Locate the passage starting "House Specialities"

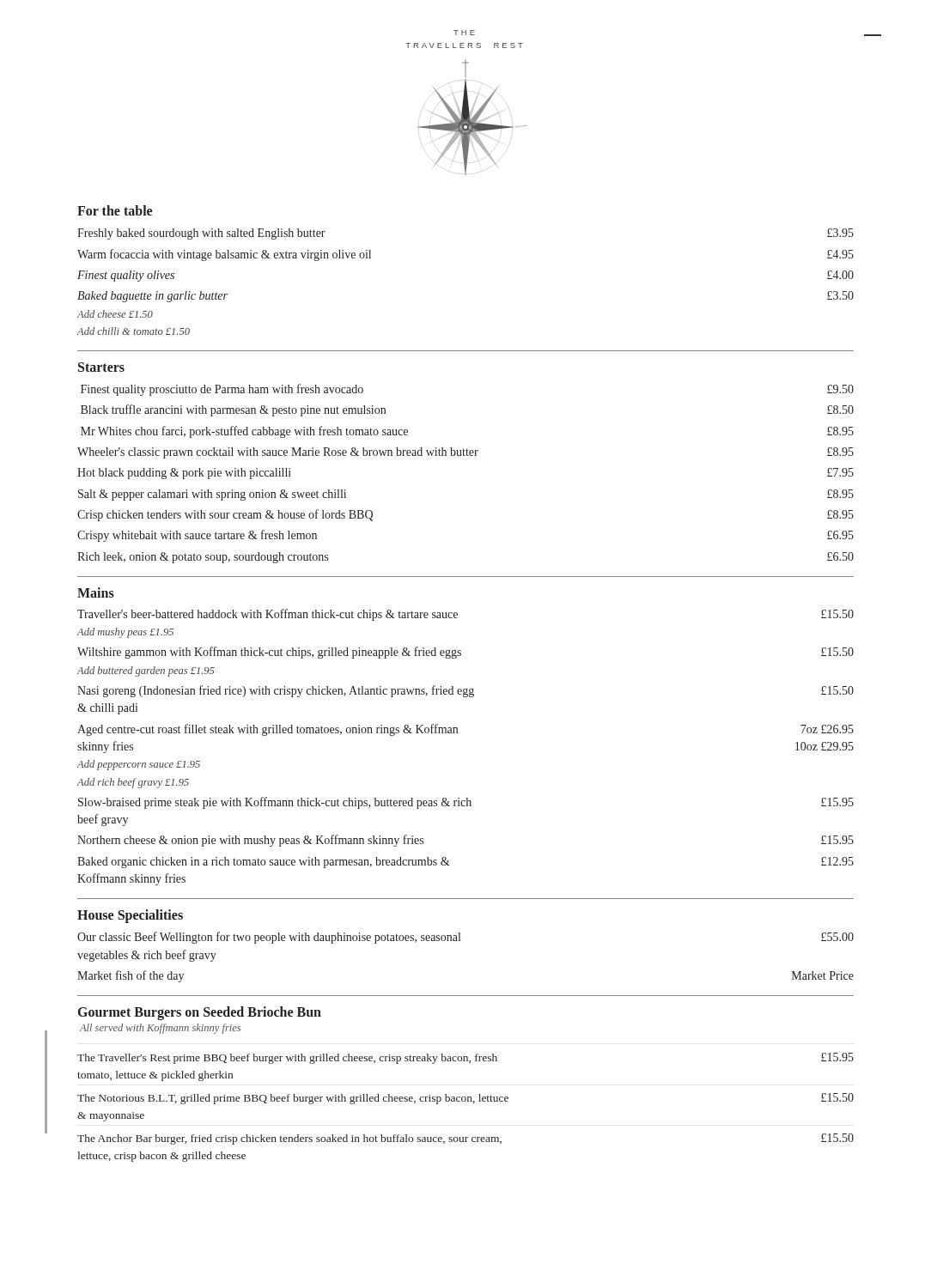tap(130, 915)
